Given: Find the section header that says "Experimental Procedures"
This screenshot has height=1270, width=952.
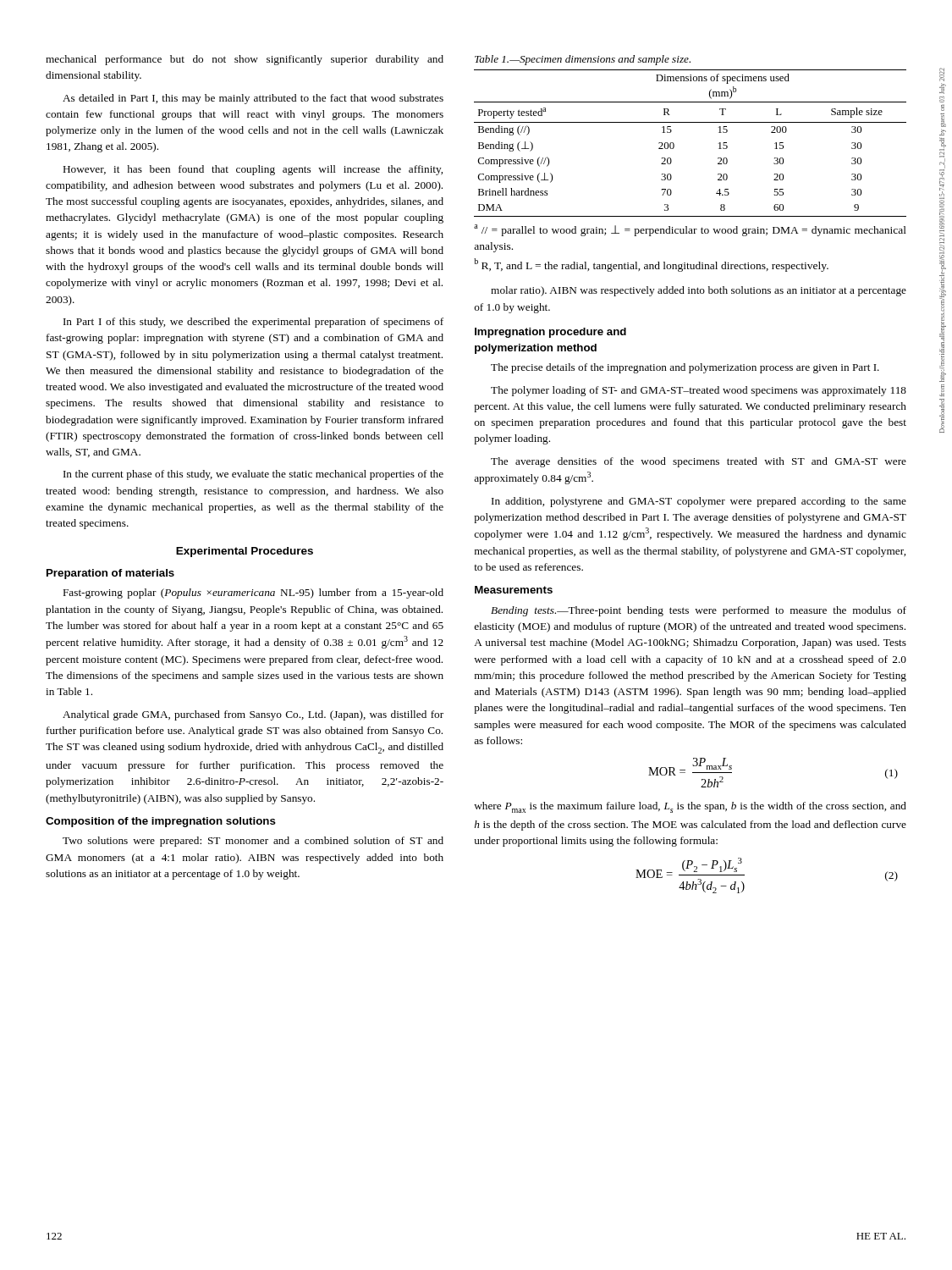Looking at the screenshot, I should 245,551.
